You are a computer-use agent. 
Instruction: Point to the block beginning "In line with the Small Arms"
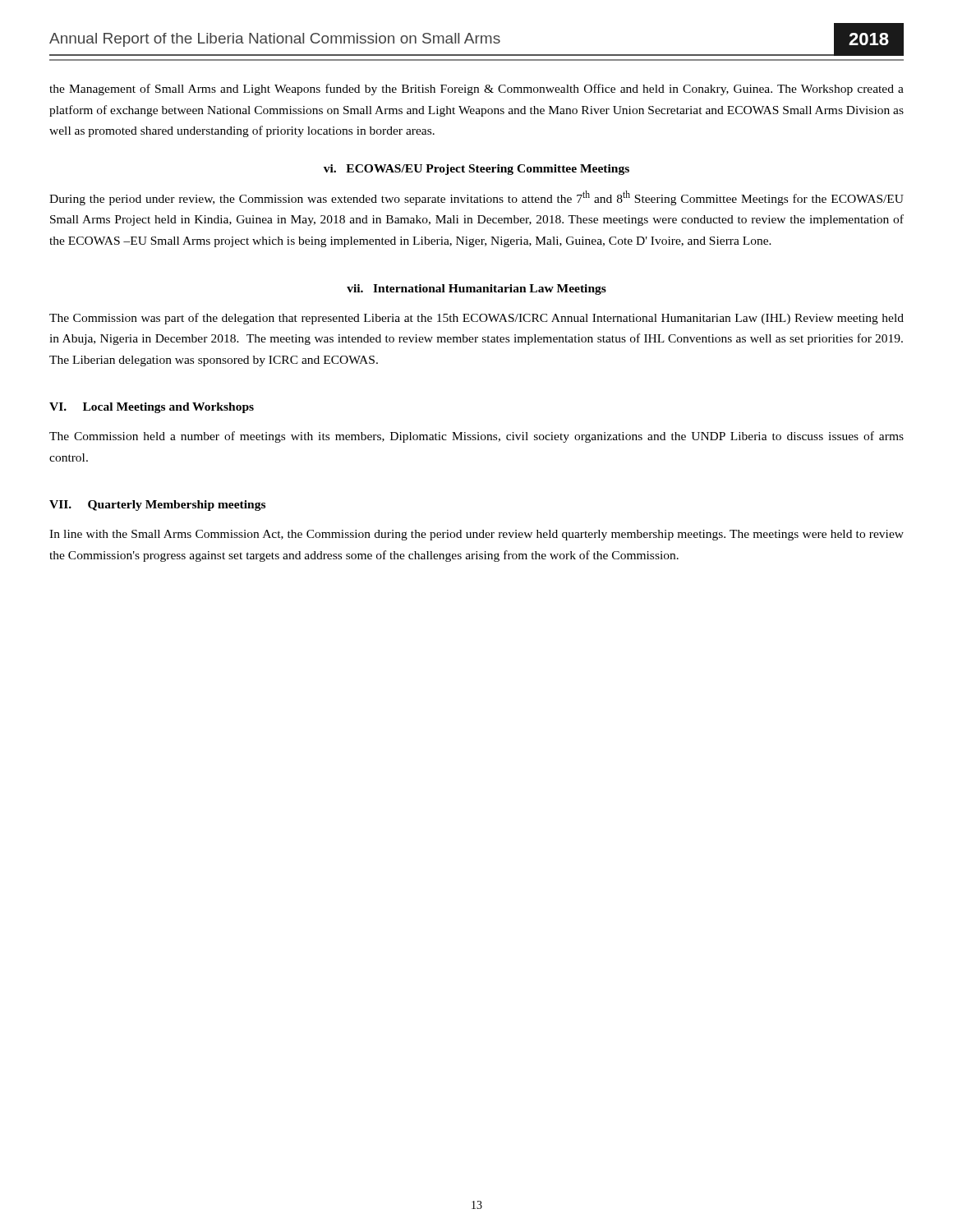(476, 544)
